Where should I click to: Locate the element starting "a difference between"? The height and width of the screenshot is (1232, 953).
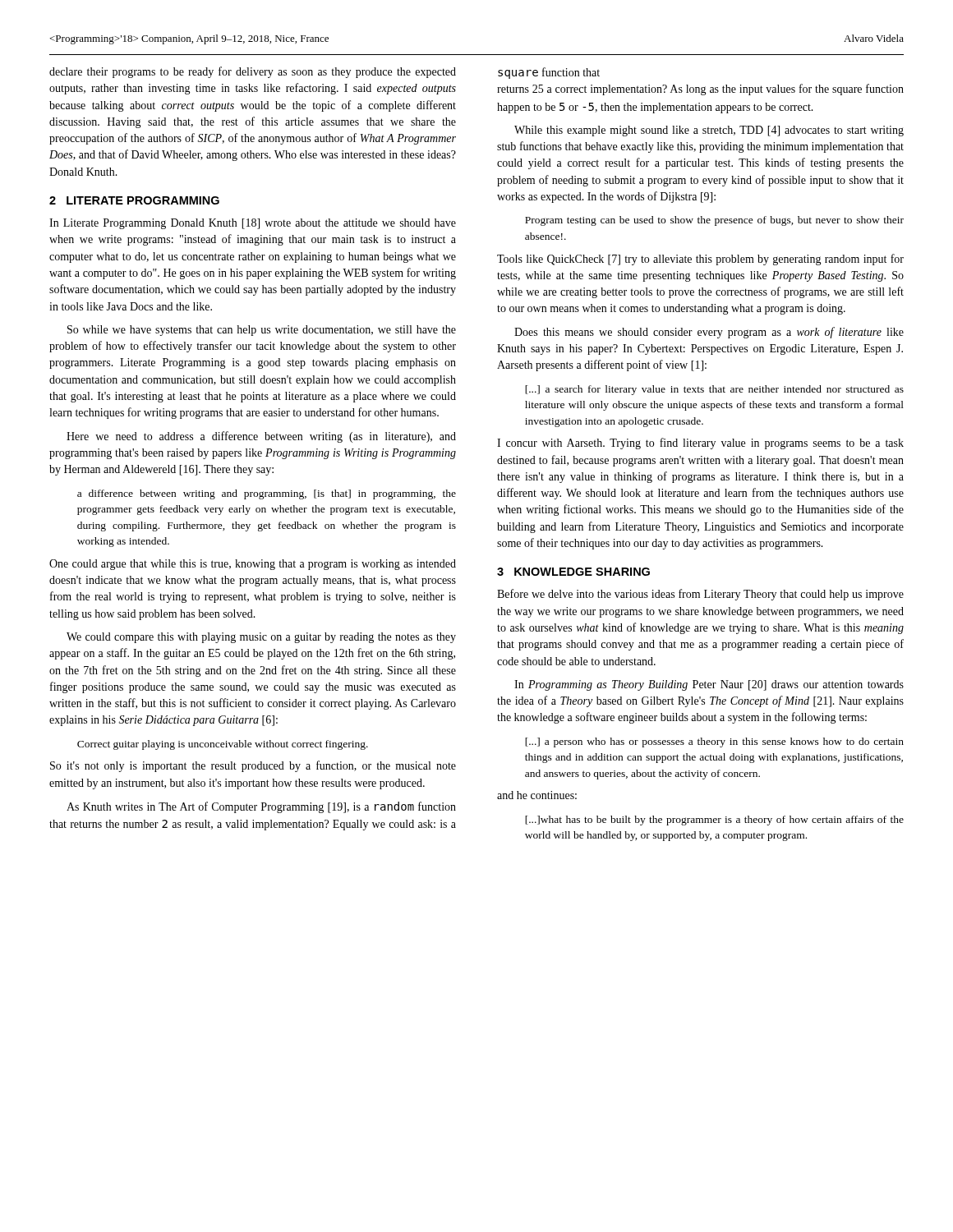(266, 517)
